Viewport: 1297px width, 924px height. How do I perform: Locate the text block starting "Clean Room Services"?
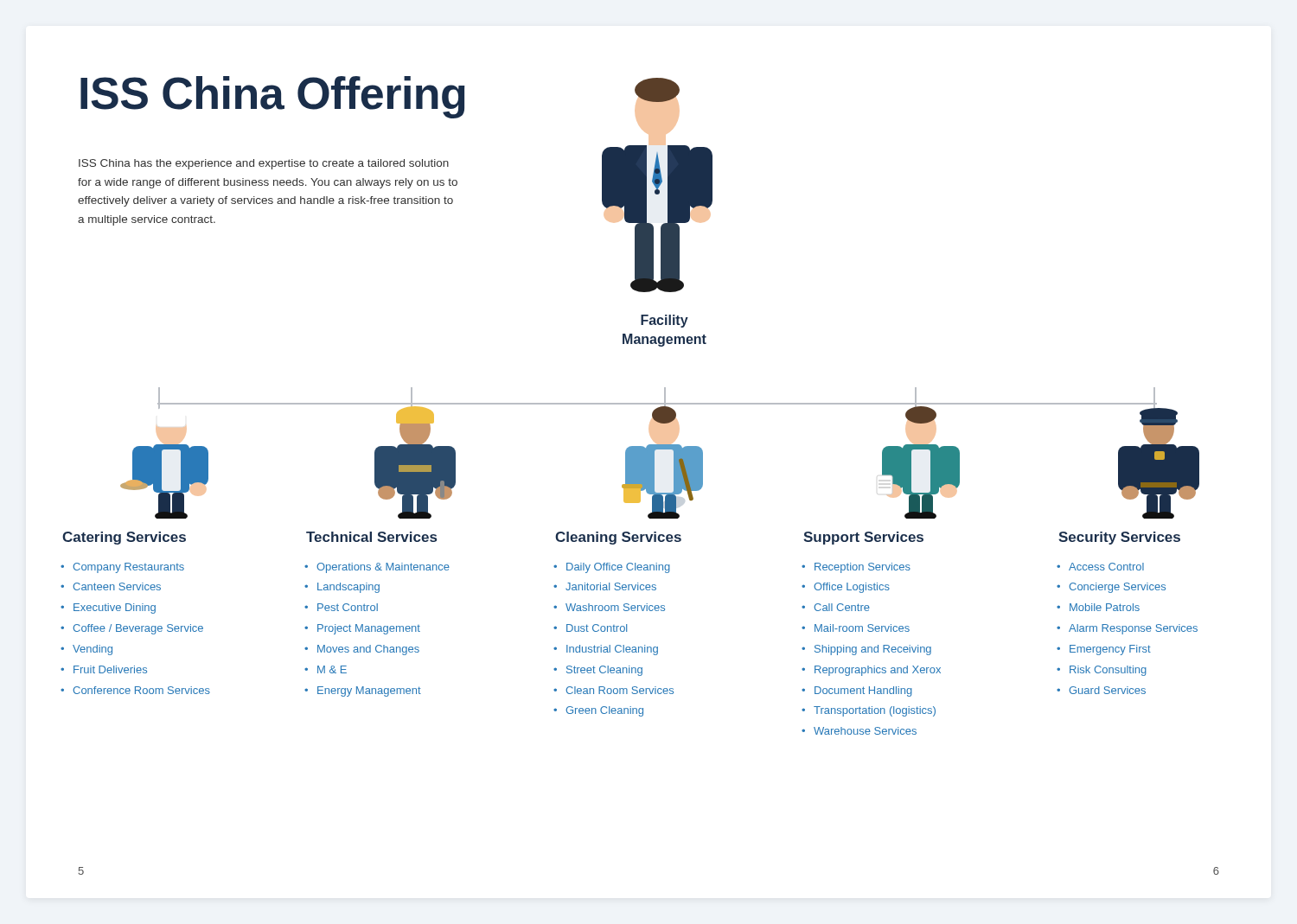(620, 690)
